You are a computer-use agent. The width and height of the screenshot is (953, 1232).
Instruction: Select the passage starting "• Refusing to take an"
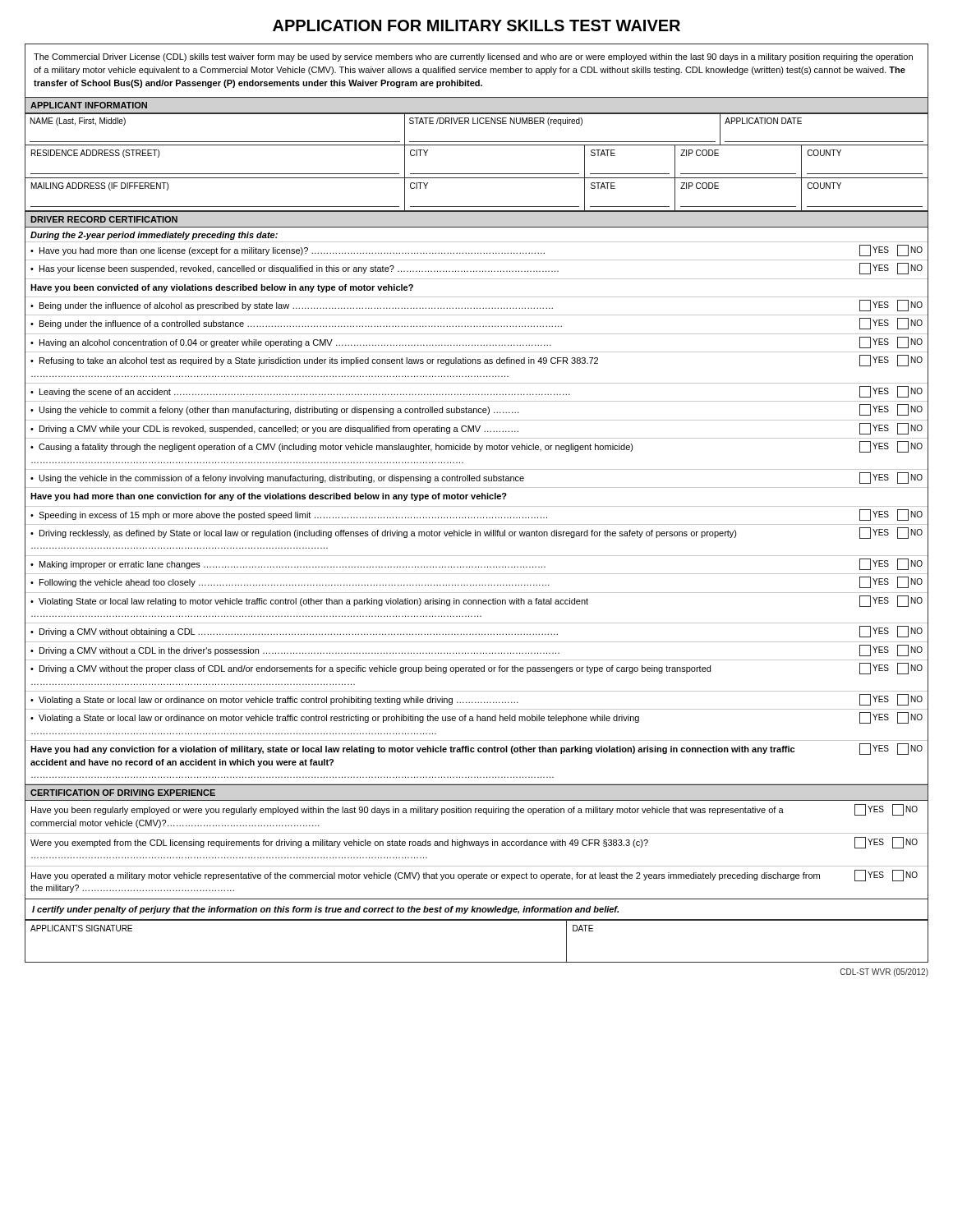tap(479, 368)
